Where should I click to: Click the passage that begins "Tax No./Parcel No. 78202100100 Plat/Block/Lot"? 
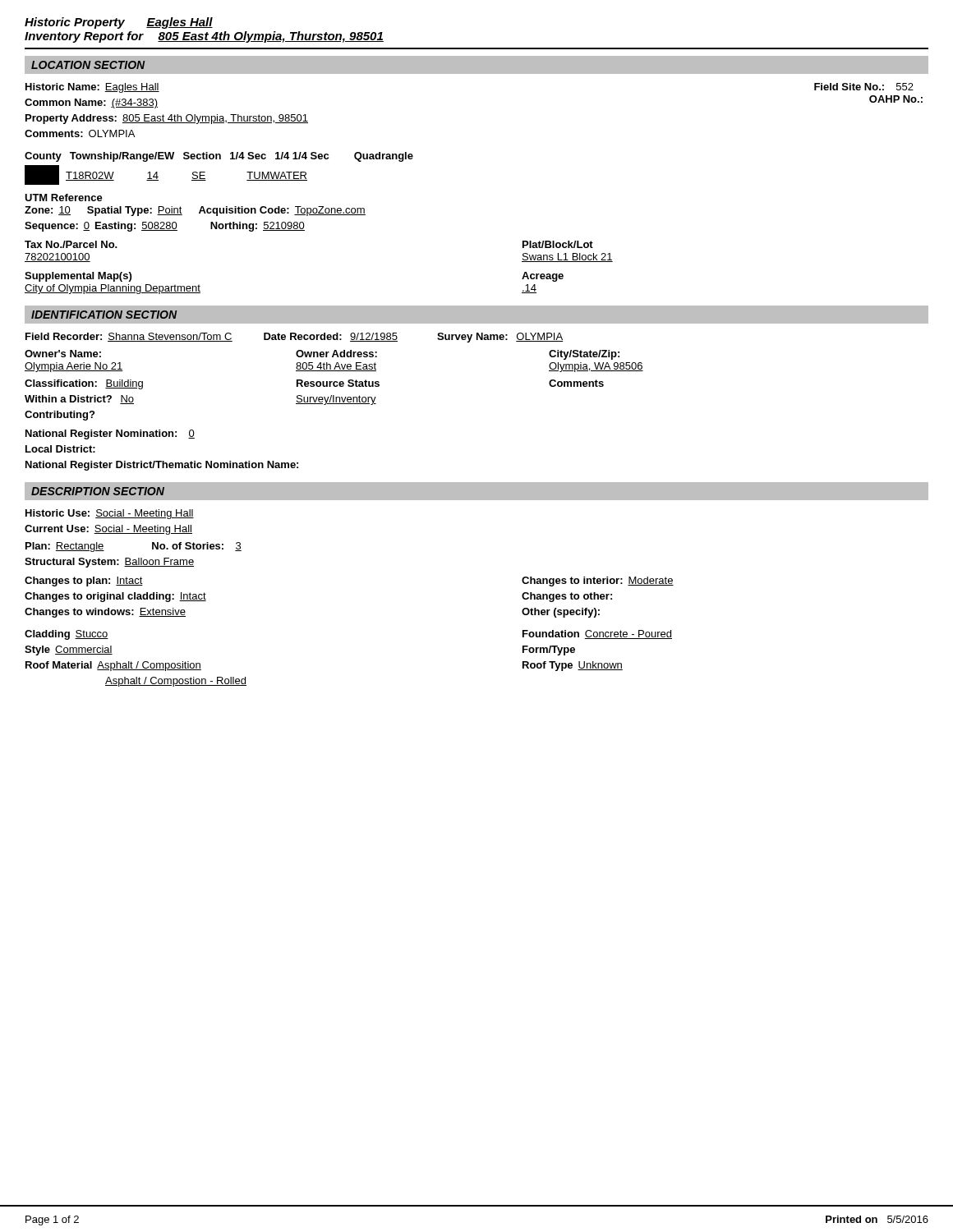pyautogui.click(x=74, y=244)
